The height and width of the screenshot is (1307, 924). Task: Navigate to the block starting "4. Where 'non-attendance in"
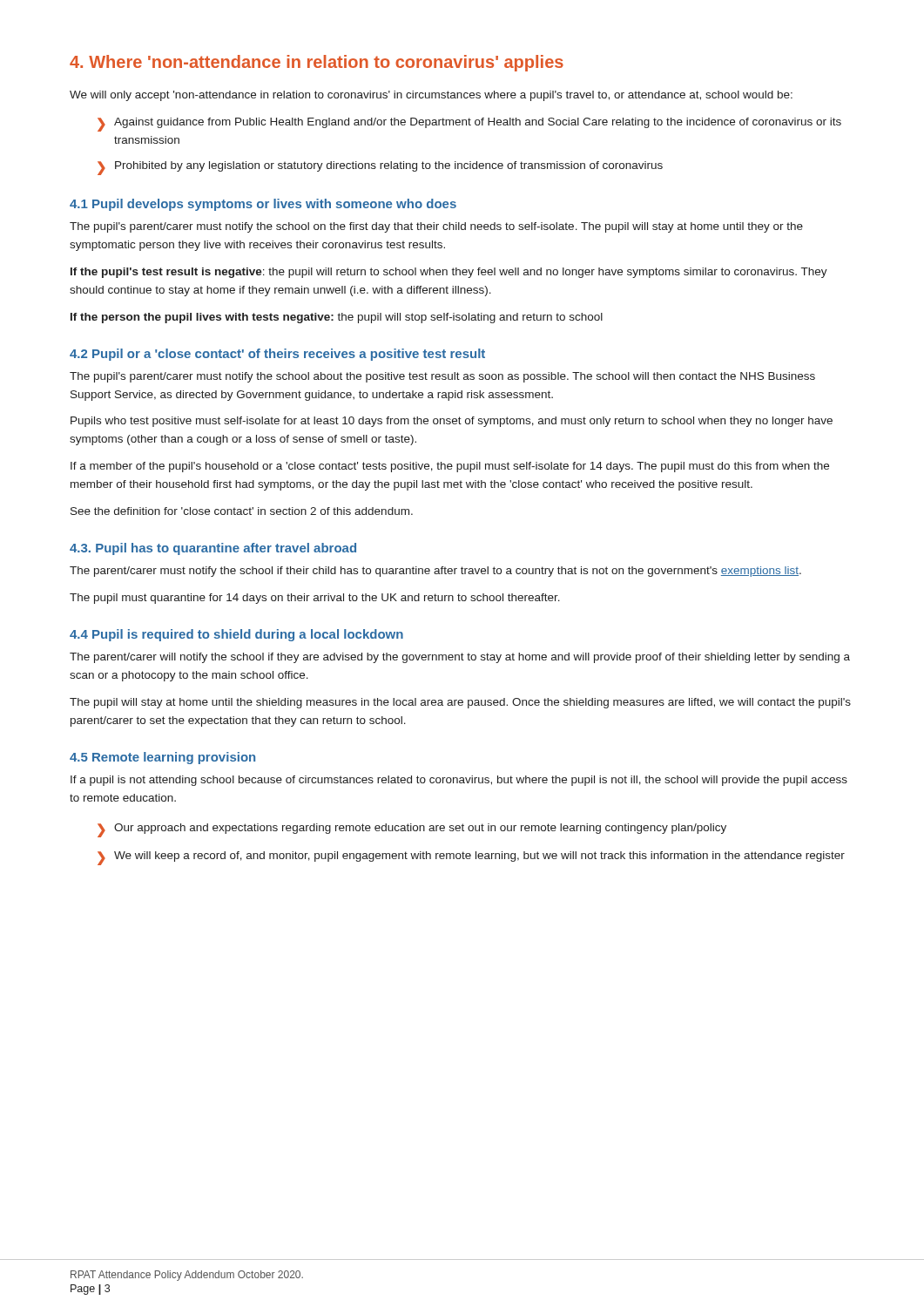tap(462, 62)
